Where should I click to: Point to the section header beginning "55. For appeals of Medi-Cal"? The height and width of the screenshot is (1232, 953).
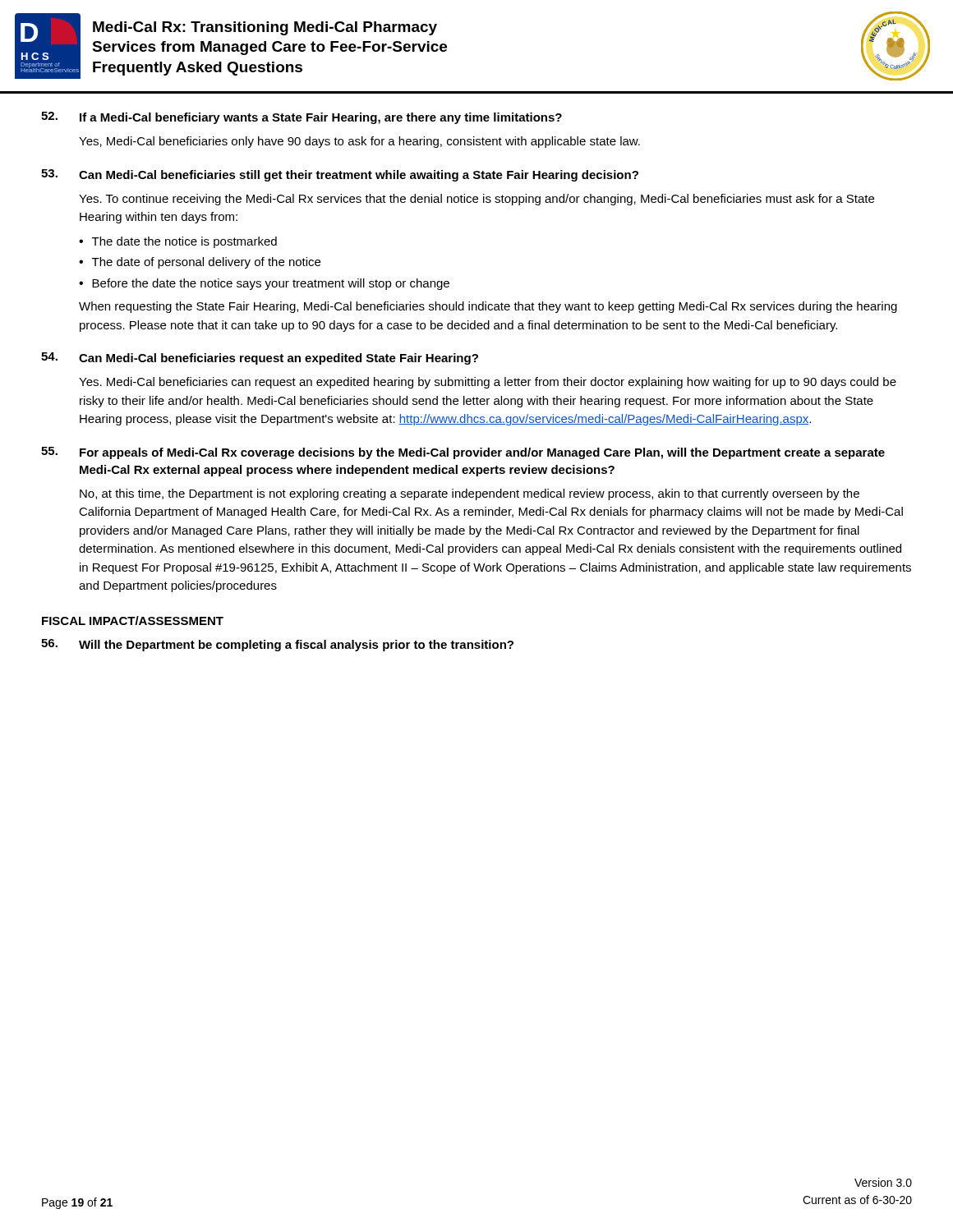pyautogui.click(x=476, y=460)
